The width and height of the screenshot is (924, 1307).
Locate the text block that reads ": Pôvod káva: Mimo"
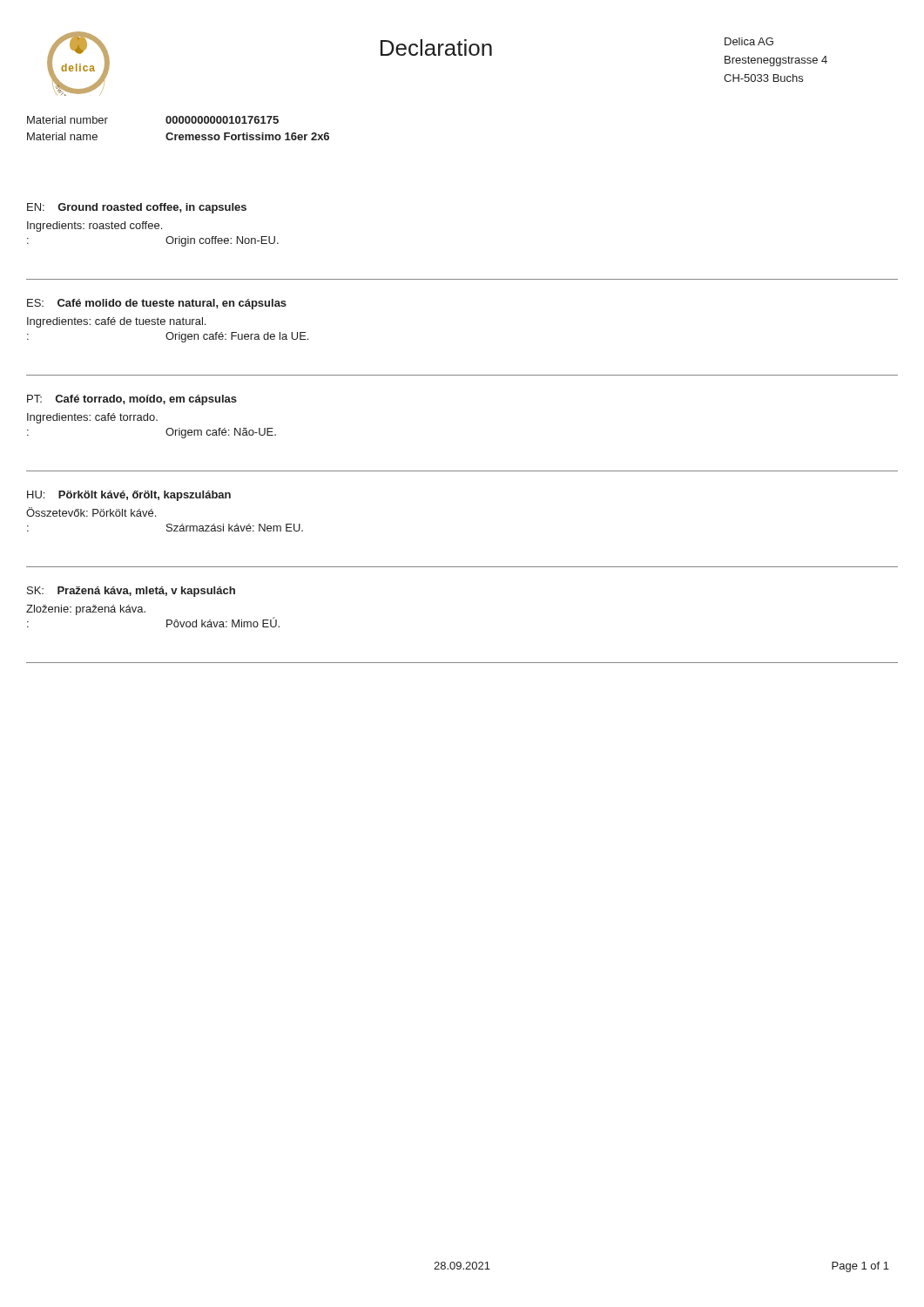27,622
